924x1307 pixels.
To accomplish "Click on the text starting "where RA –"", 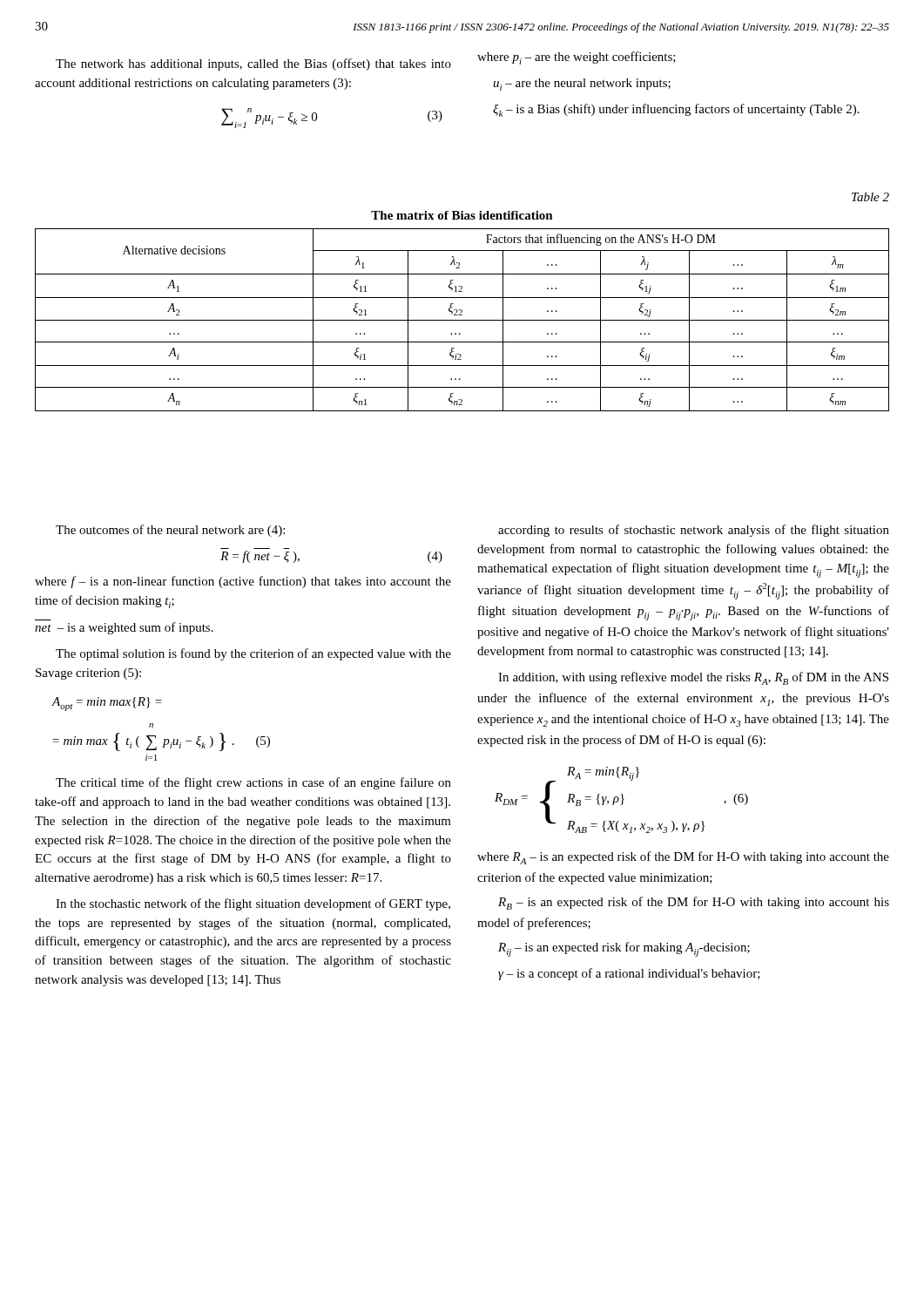I will pyautogui.click(x=683, y=867).
